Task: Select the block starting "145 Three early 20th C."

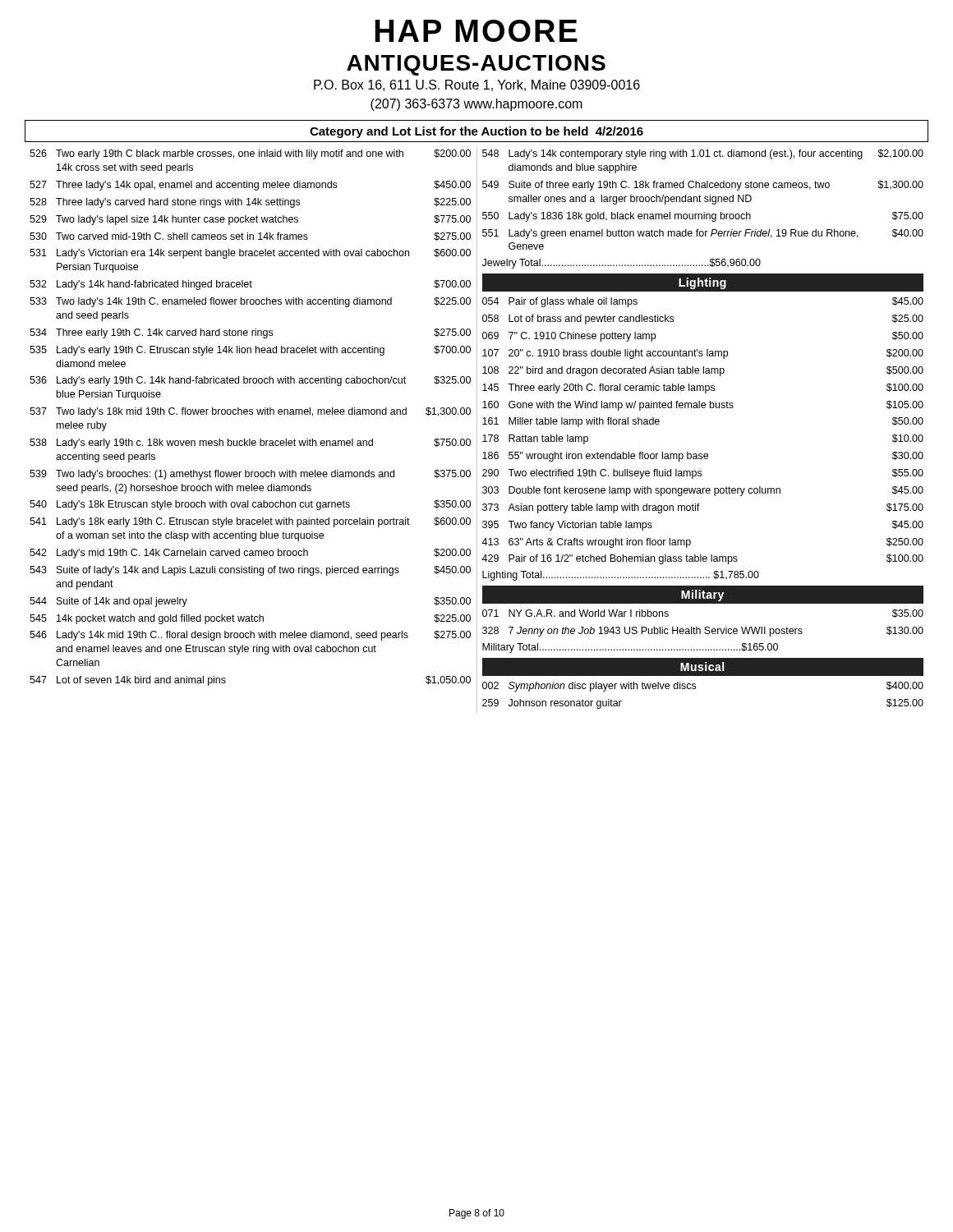Action: pyautogui.click(x=703, y=388)
